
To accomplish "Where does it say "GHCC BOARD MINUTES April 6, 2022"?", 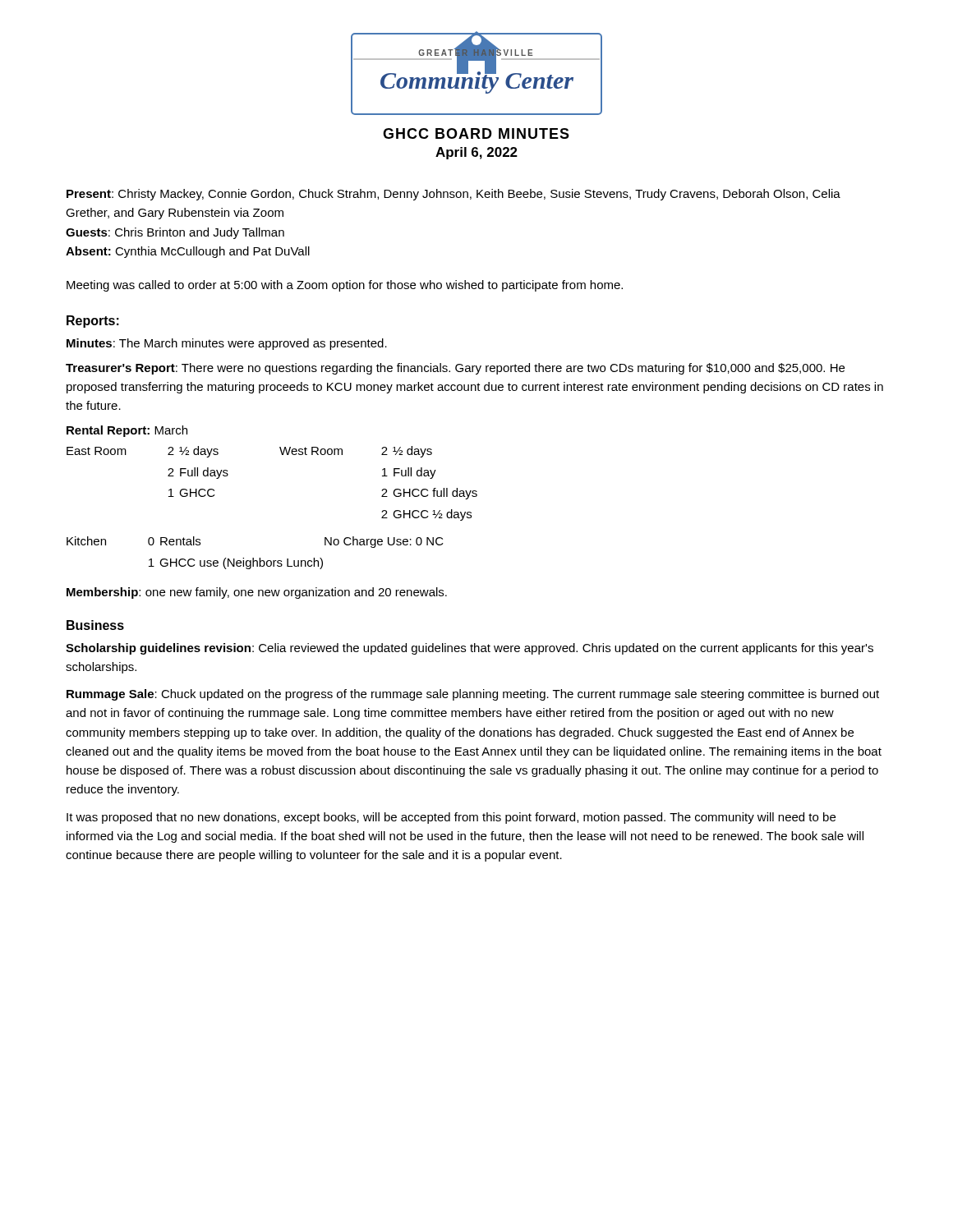I will point(476,143).
